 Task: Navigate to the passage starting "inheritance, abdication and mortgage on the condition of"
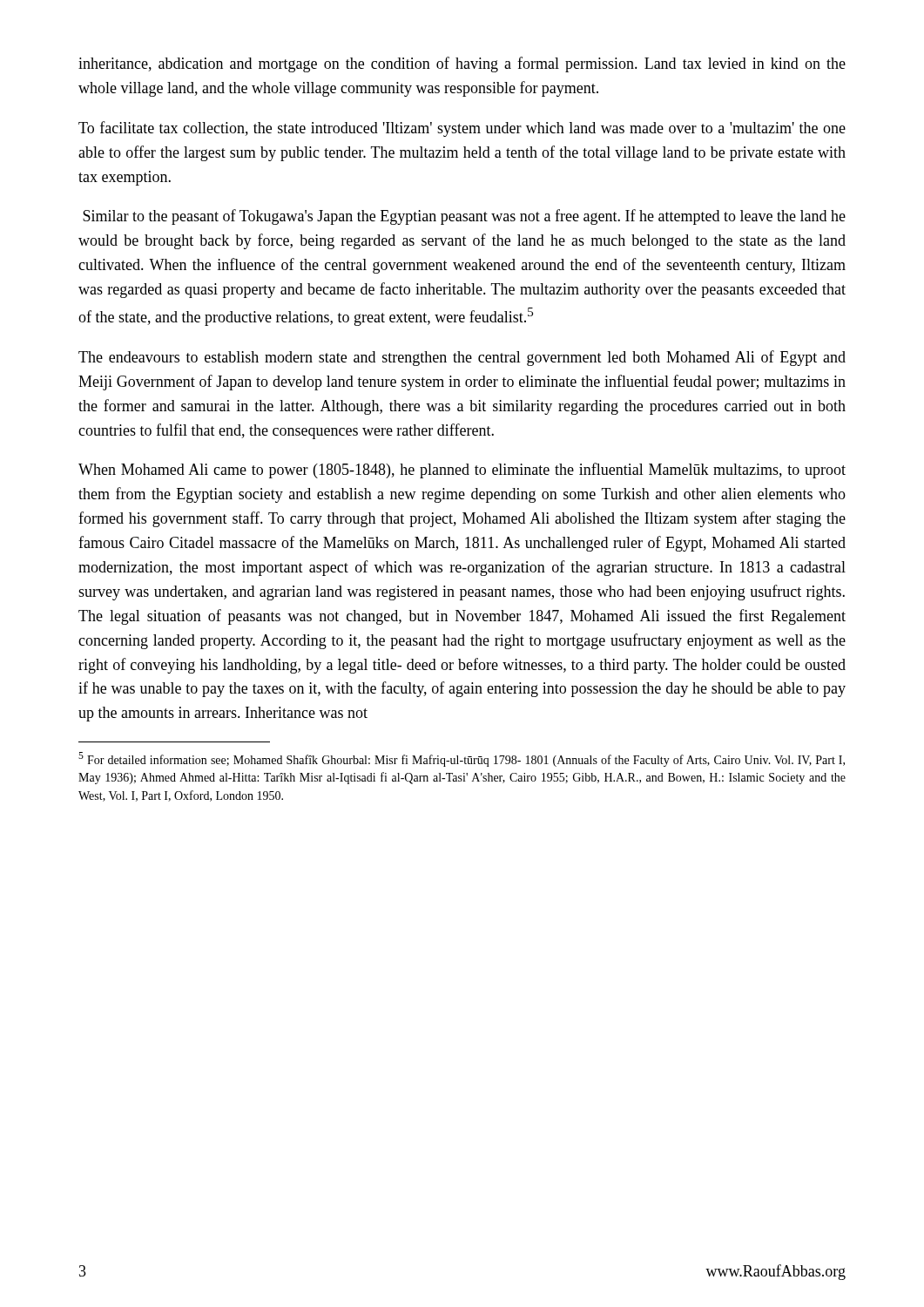[462, 76]
